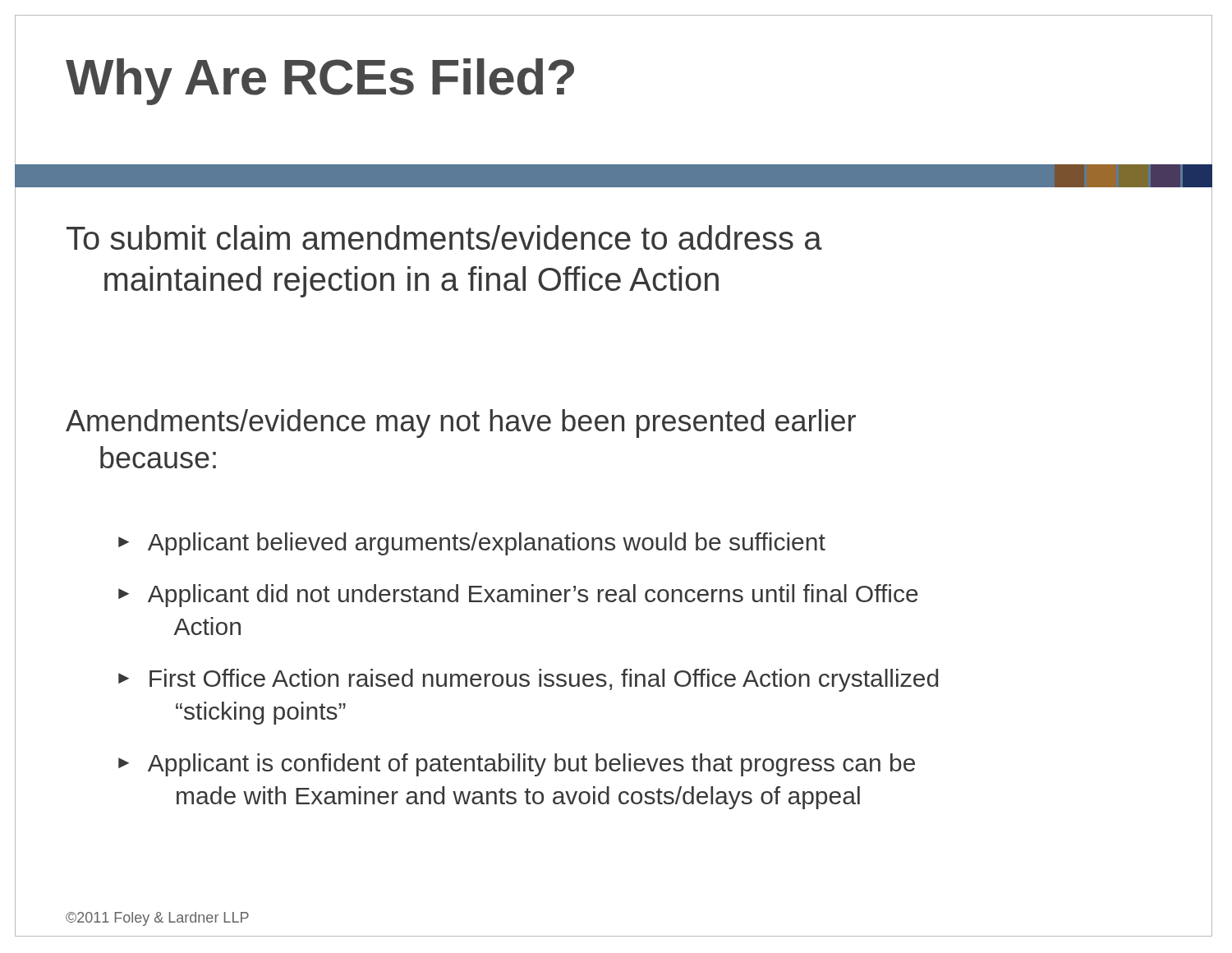Point to the block beginning "► Applicant is confident of patentability"
The image size is (1232, 953).
516,780
